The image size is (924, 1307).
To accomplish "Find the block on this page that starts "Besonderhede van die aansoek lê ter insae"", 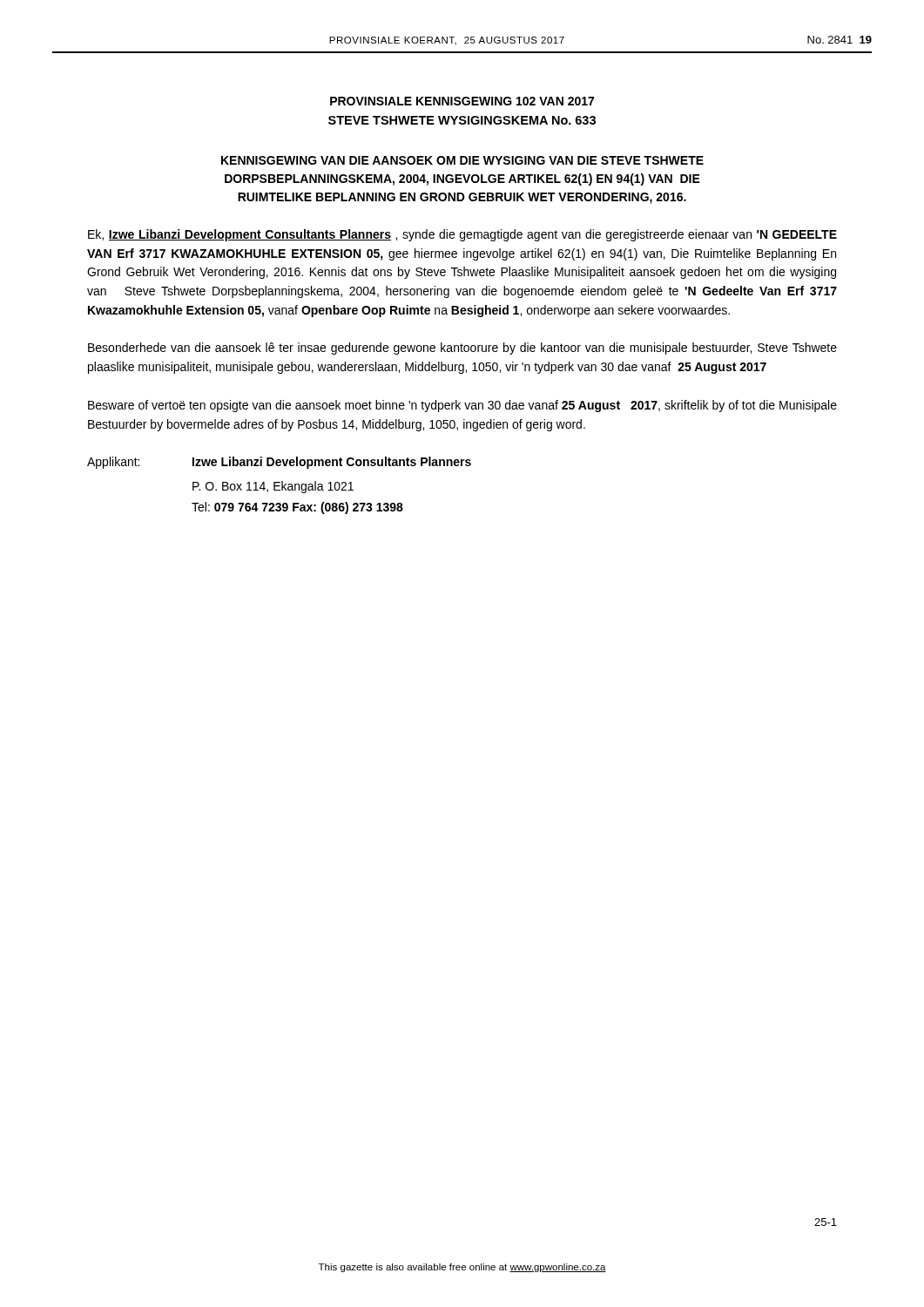I will pyautogui.click(x=462, y=358).
